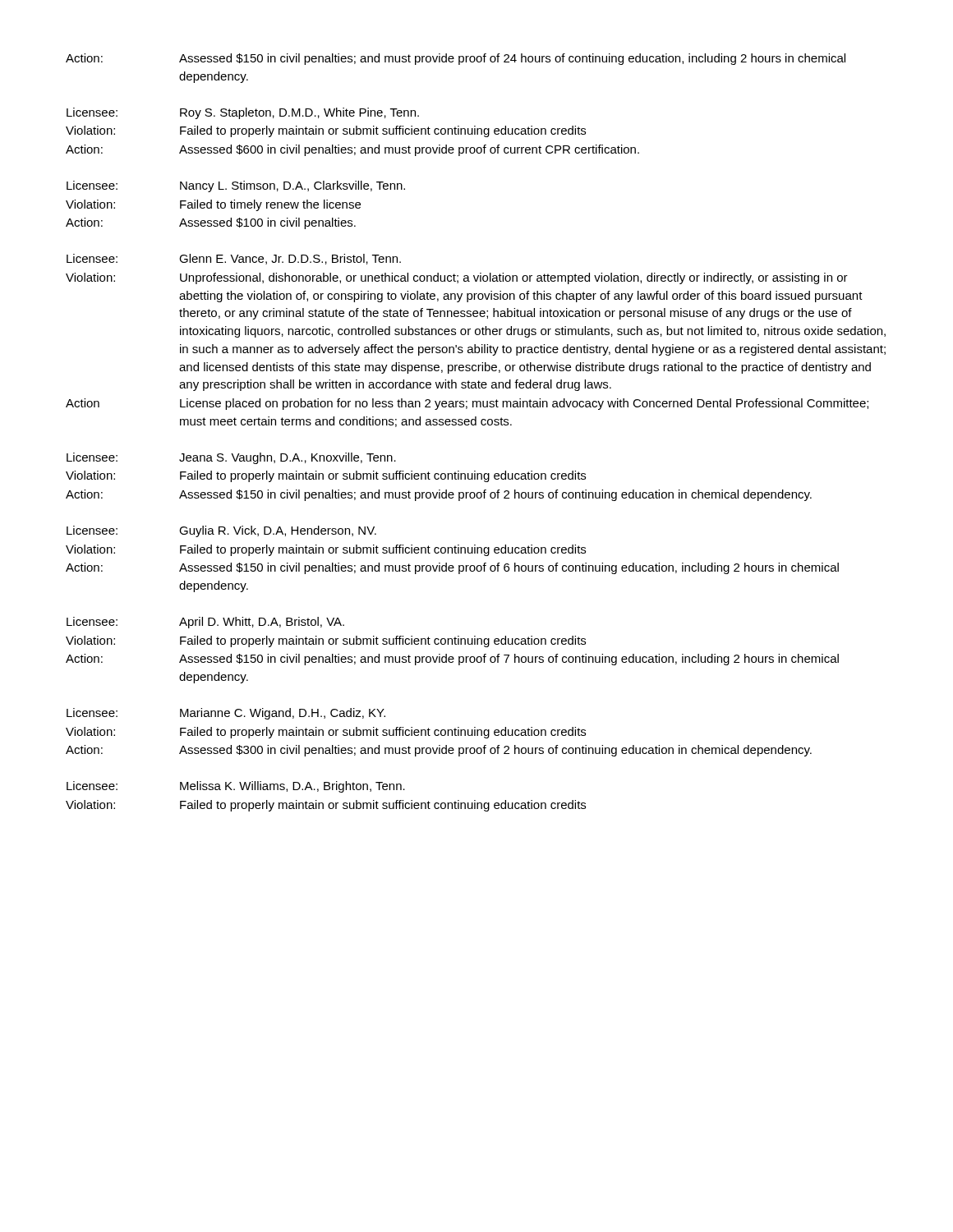This screenshot has height=1232, width=953.
Task: Locate the list item that reads "Licensee: Roy S. Stapleton, D.M.D., White"
Action: (x=476, y=131)
